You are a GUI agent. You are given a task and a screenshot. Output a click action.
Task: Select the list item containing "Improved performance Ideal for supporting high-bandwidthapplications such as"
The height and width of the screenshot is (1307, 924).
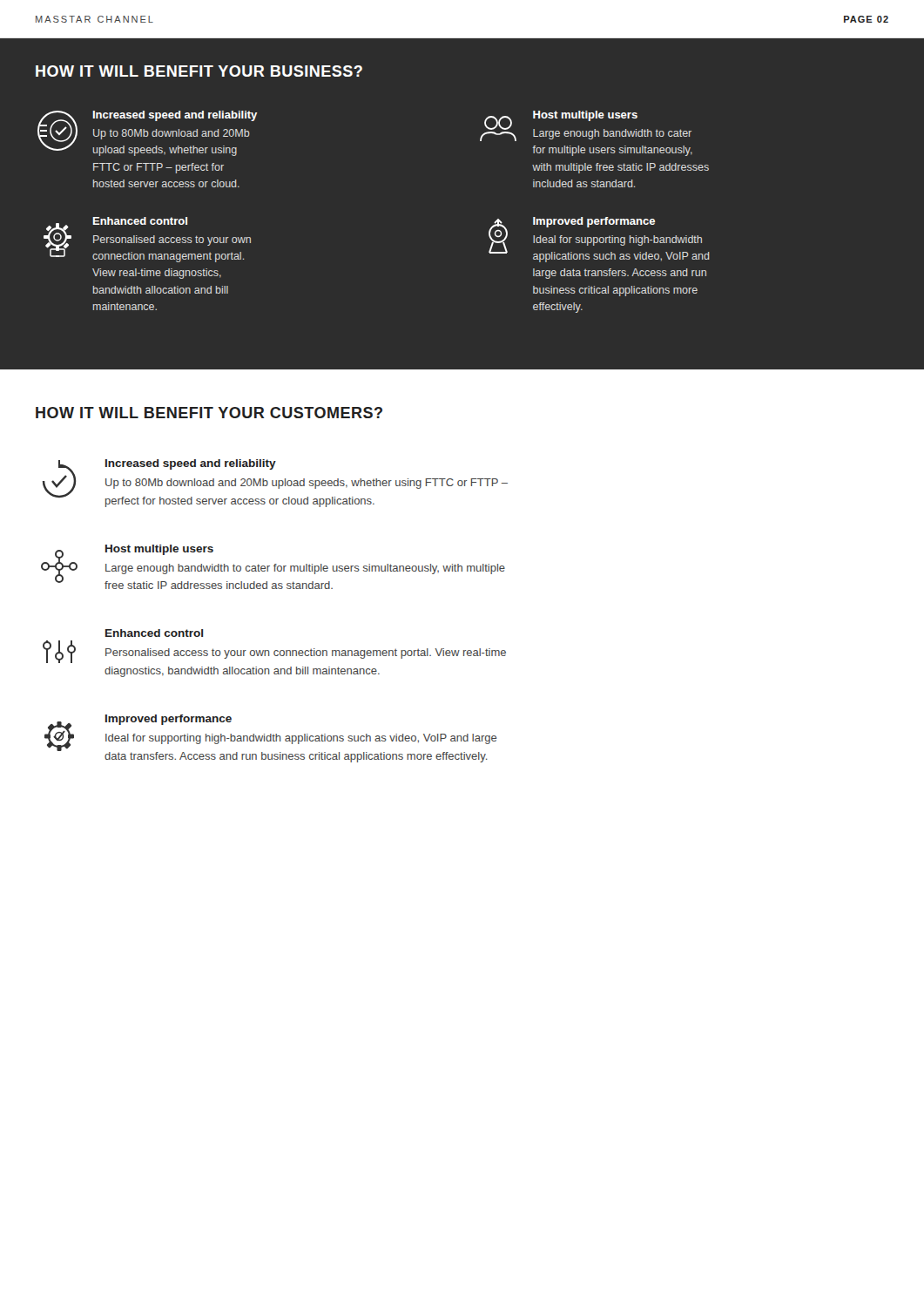click(592, 265)
